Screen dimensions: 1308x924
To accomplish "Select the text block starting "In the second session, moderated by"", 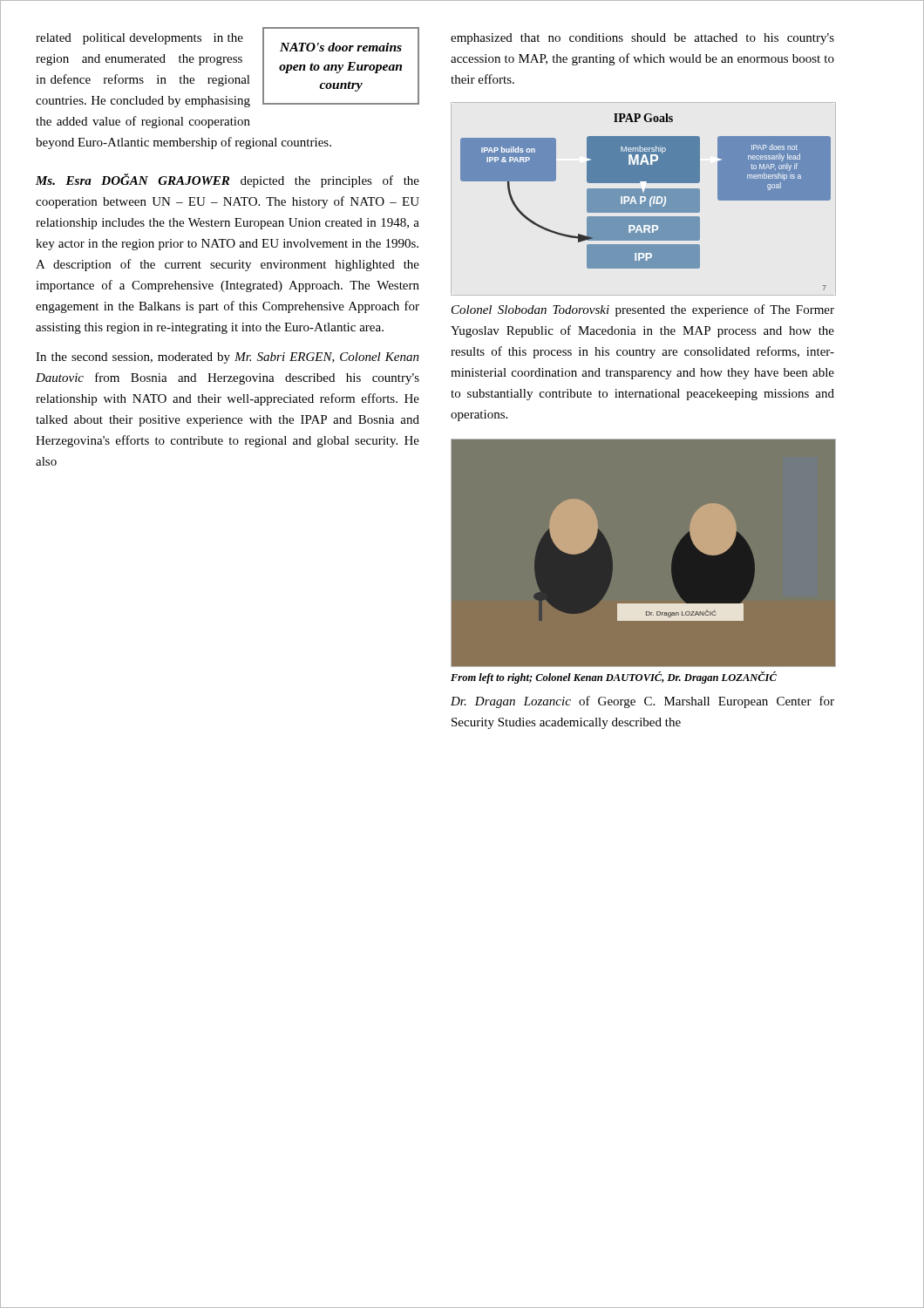I will (228, 409).
